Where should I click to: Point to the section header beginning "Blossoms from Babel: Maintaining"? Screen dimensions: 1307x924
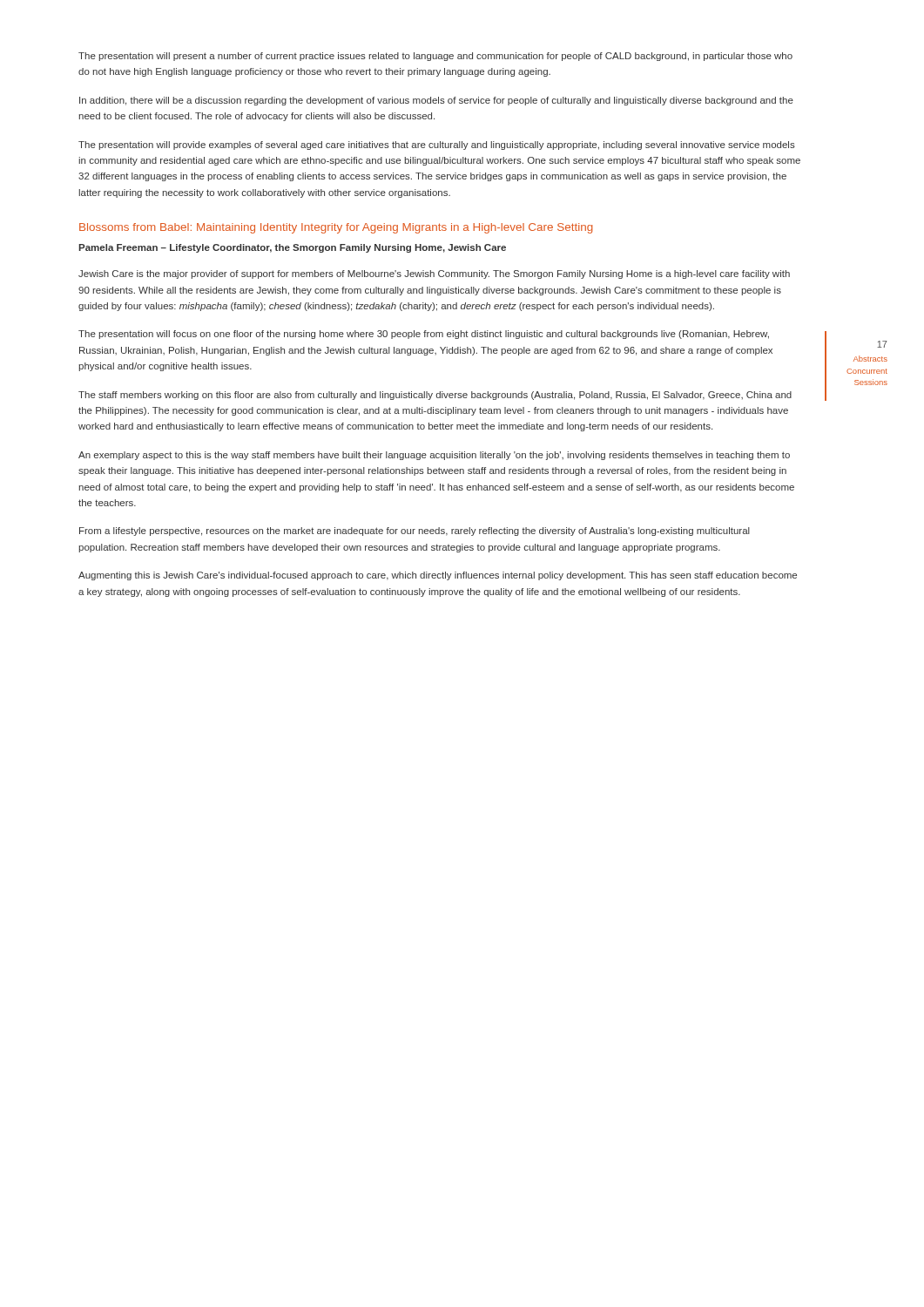[x=440, y=238]
